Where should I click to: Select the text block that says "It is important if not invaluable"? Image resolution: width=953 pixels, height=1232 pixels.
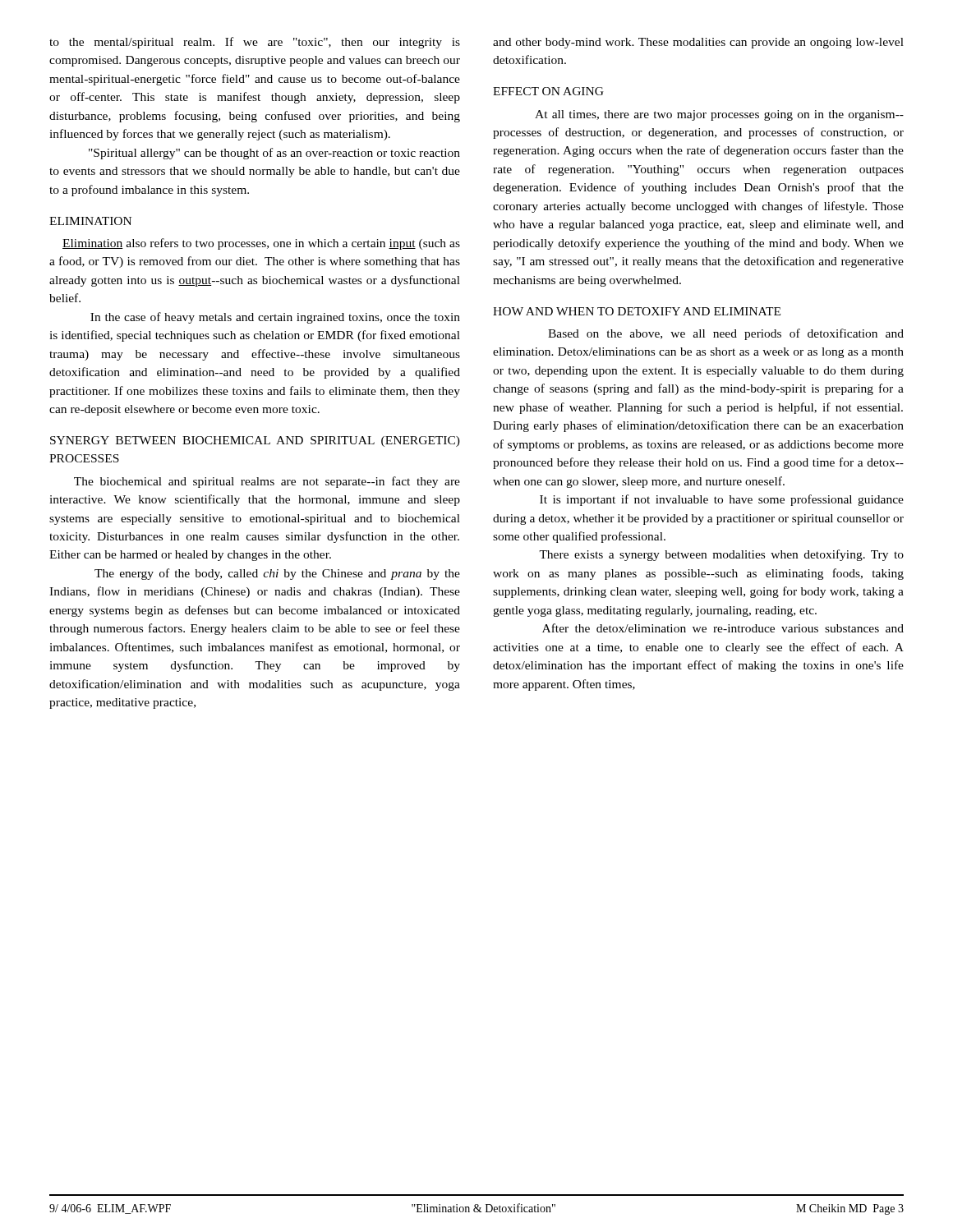(x=698, y=518)
